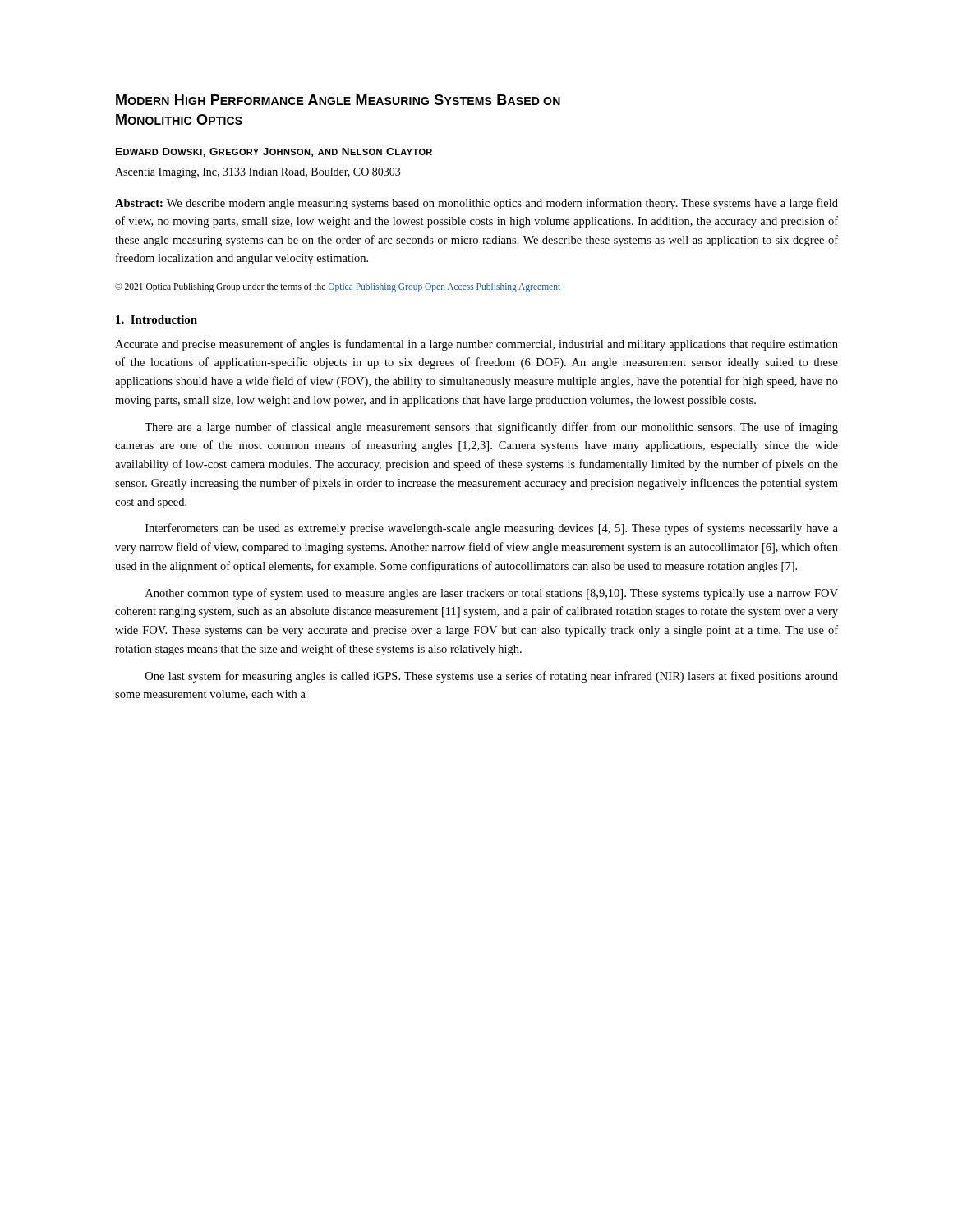Select the text block that says "Abstract: We describe modern"
The height and width of the screenshot is (1232, 953).
[x=476, y=230]
